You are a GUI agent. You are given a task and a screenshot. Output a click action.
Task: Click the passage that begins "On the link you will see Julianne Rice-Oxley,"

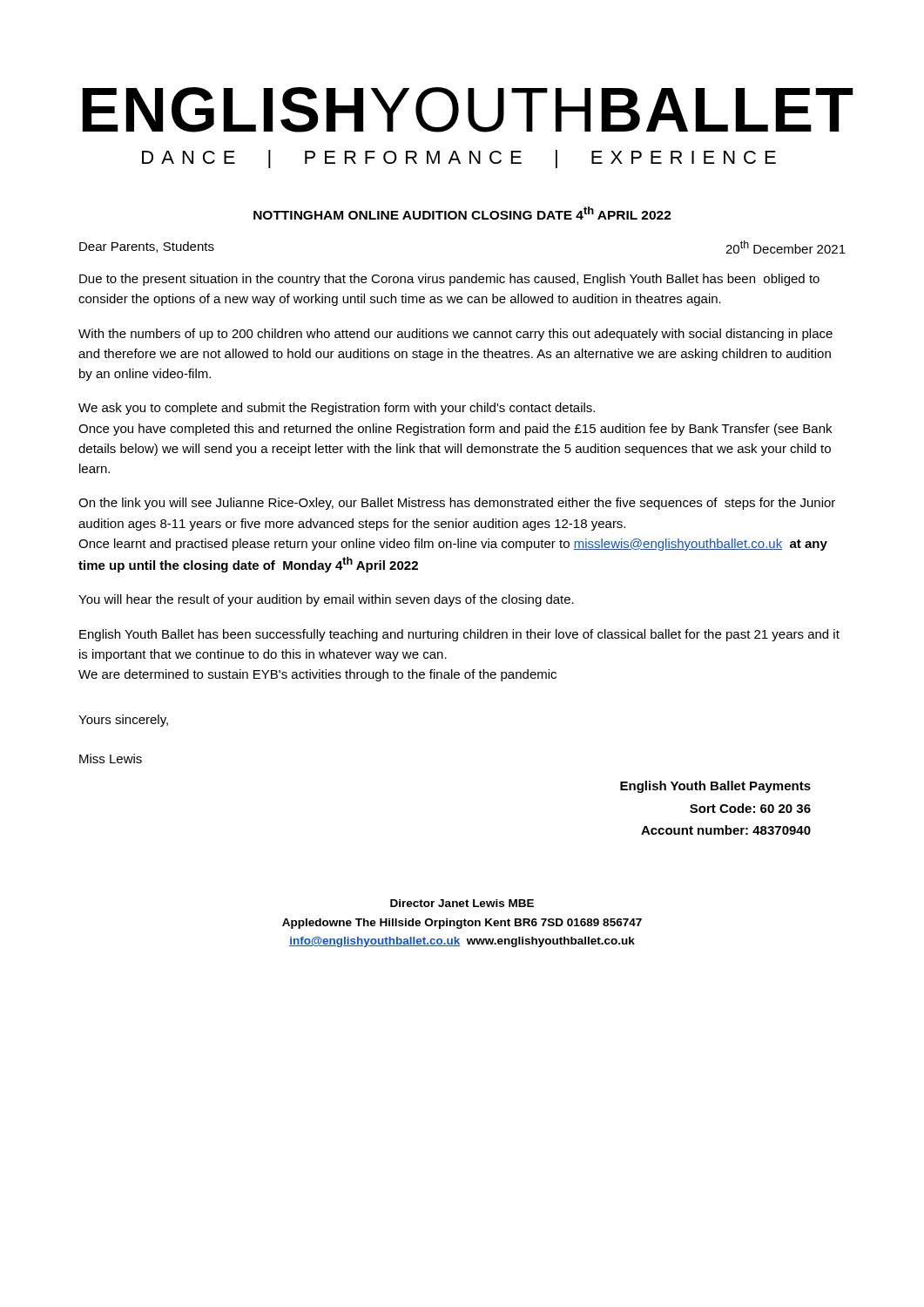click(457, 534)
